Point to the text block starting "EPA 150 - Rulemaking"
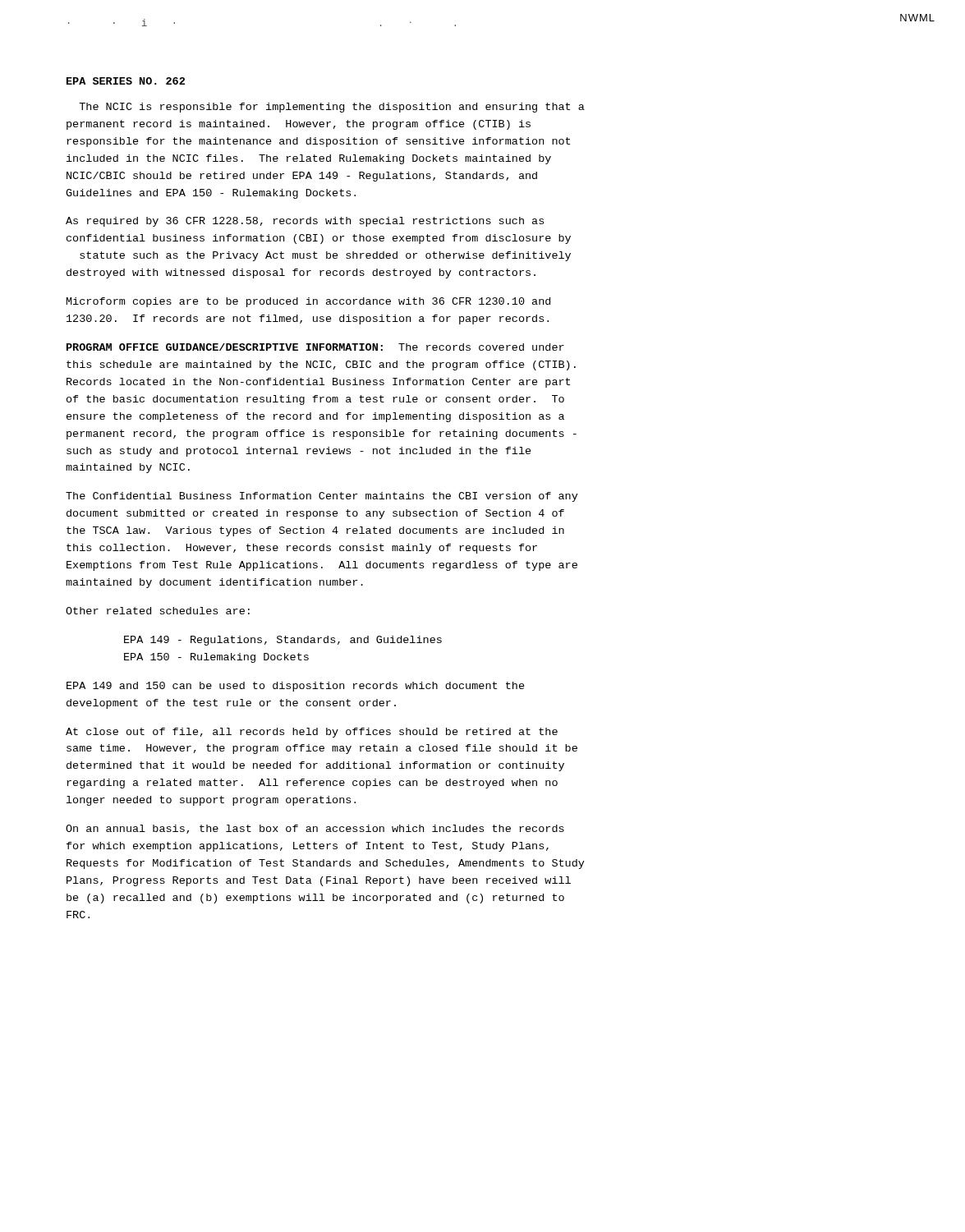 click(x=216, y=658)
